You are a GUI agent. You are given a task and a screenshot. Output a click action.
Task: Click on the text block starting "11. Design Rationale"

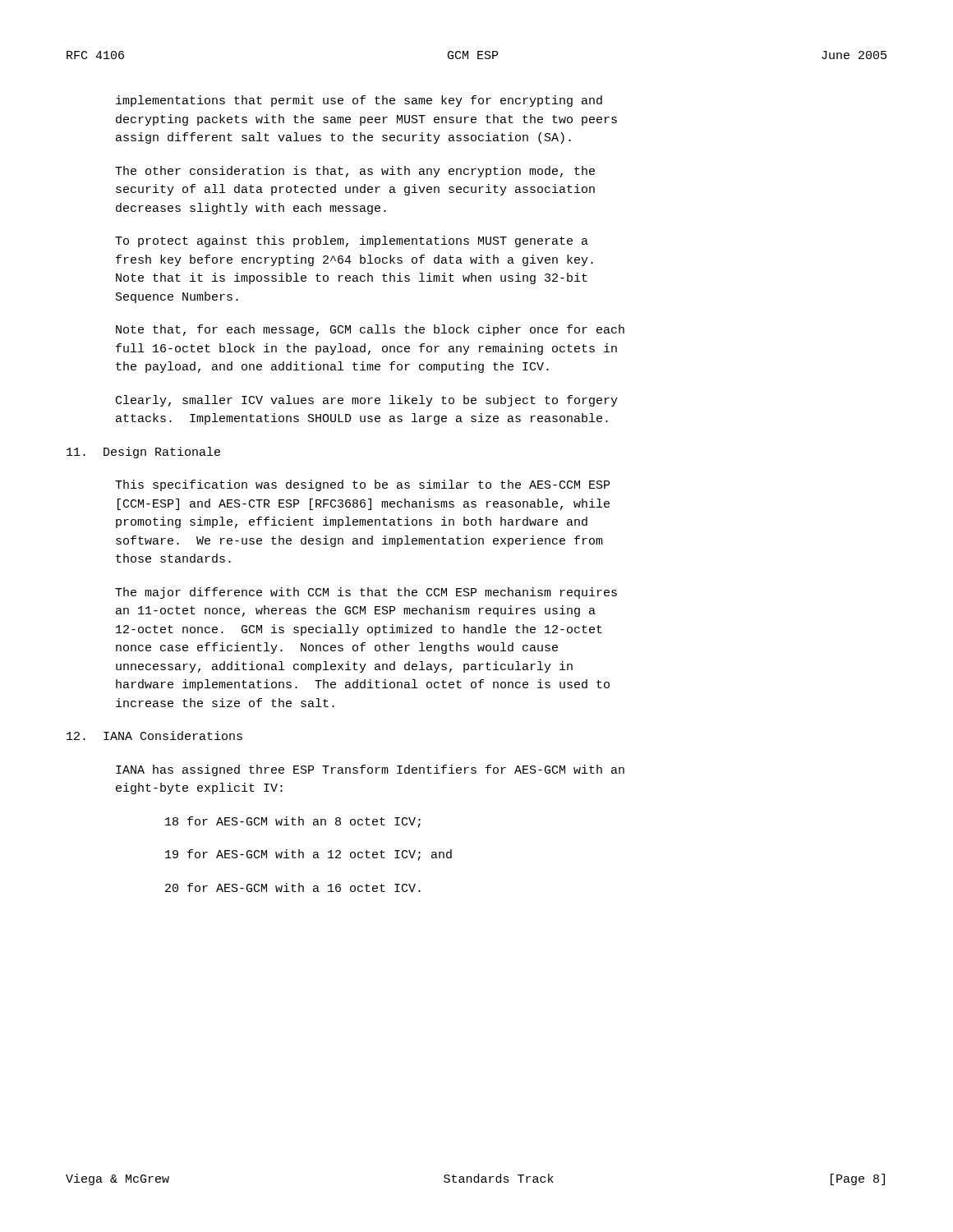click(143, 453)
